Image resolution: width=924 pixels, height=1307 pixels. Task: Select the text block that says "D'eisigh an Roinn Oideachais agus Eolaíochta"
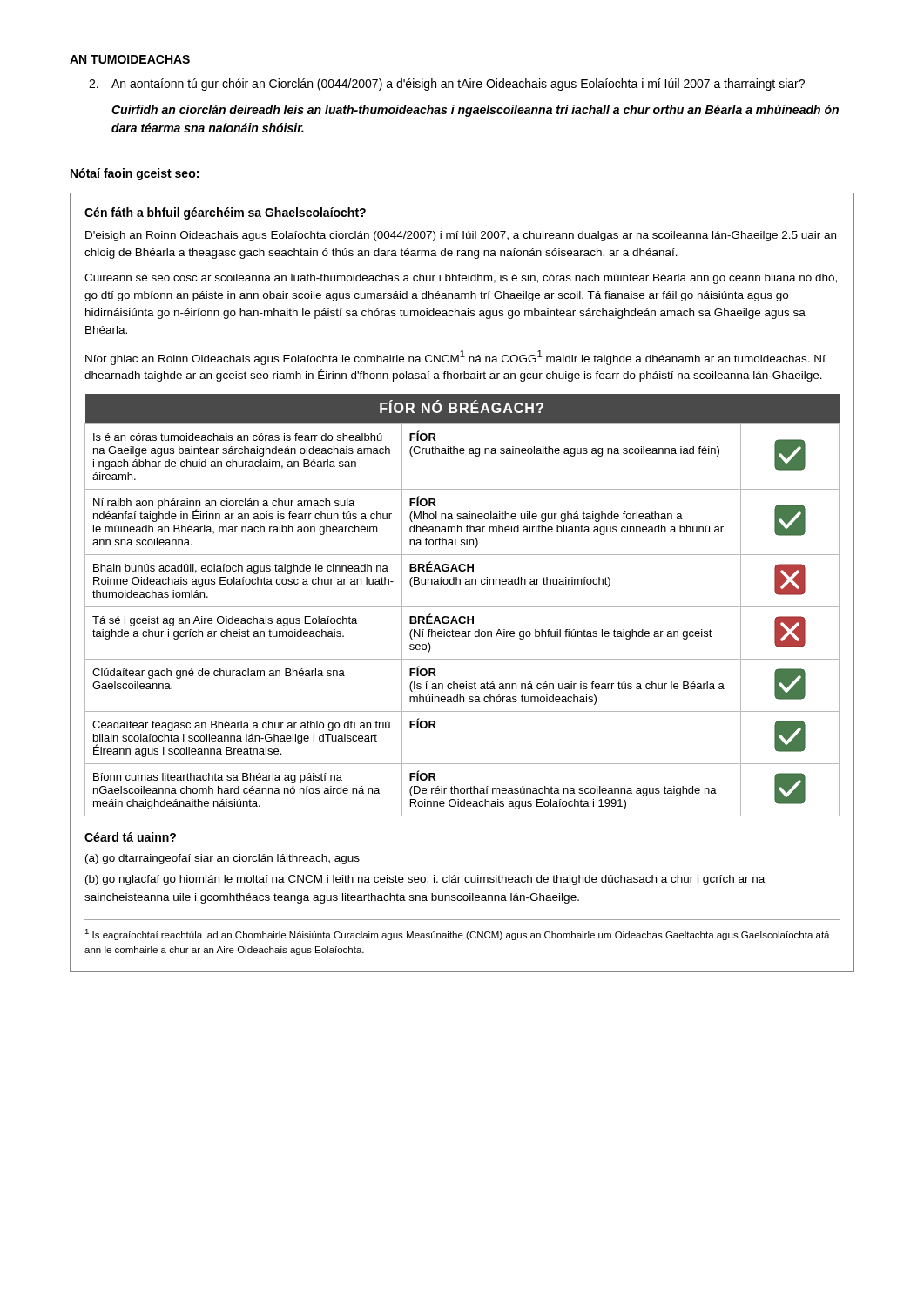click(461, 244)
